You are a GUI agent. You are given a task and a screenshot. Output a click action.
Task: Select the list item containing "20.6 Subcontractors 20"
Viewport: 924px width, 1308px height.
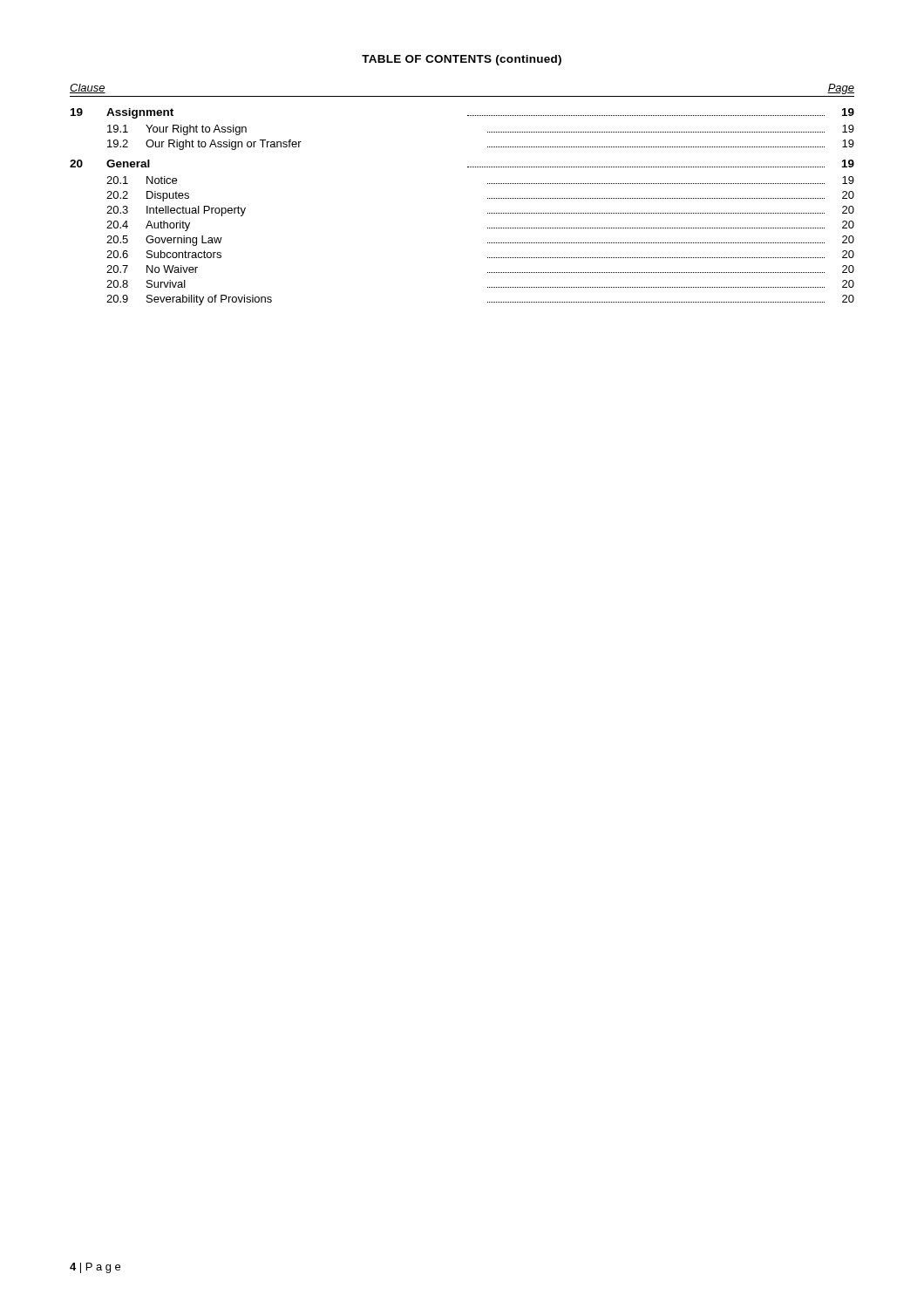[x=480, y=254]
